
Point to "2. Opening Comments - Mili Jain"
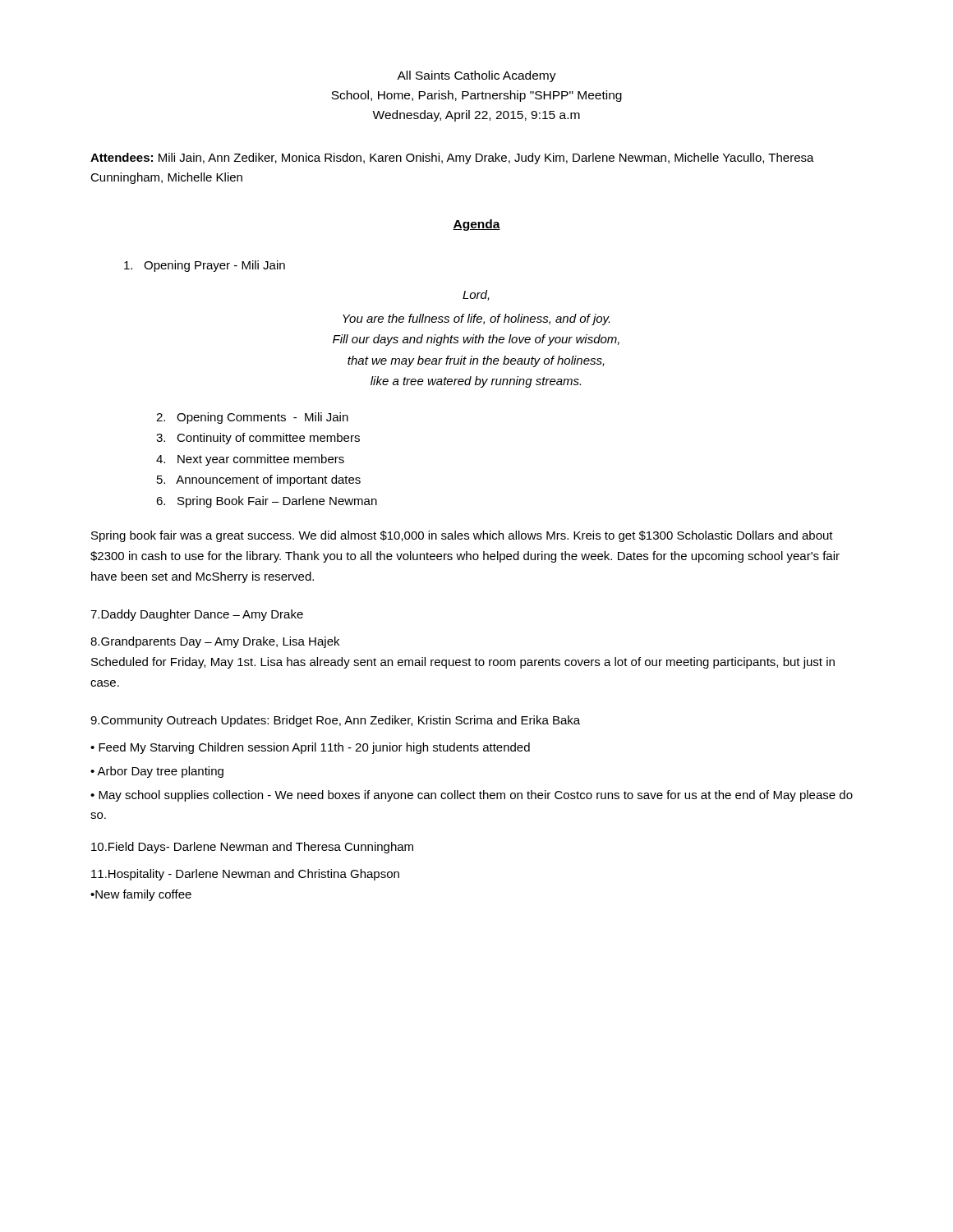pyautogui.click(x=252, y=416)
